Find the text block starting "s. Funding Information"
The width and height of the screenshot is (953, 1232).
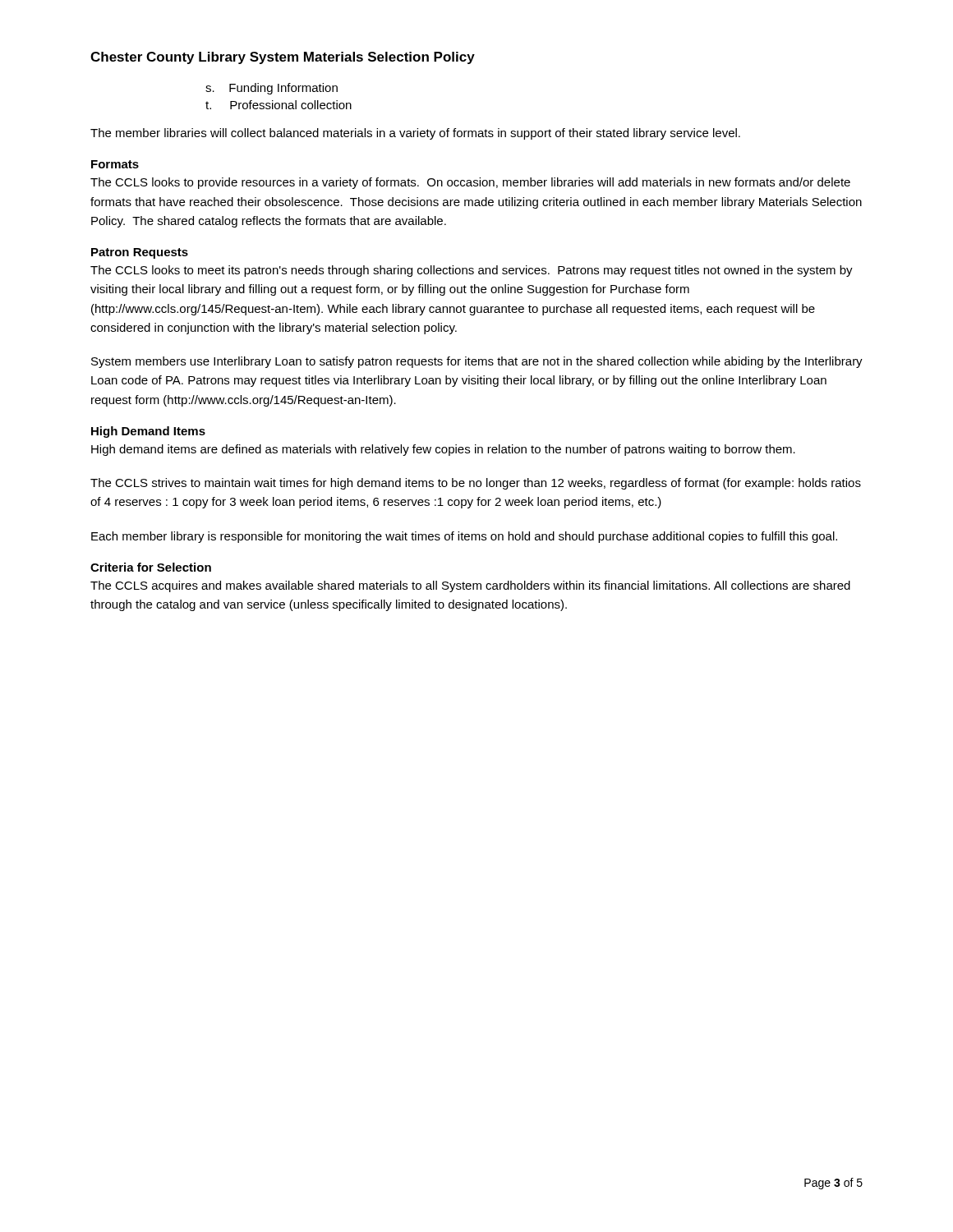click(x=272, y=87)
